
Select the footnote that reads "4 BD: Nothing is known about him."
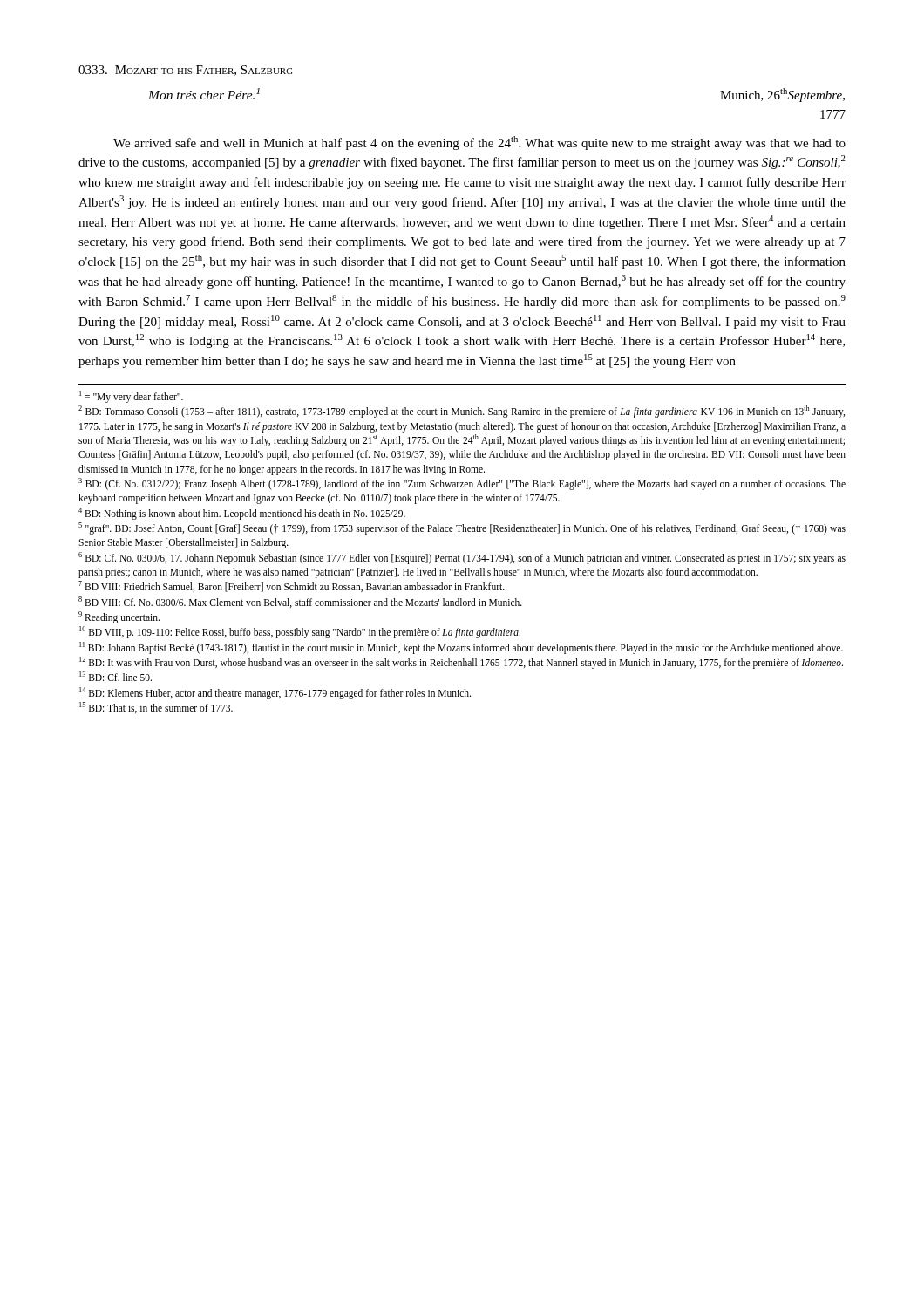[x=242, y=513]
